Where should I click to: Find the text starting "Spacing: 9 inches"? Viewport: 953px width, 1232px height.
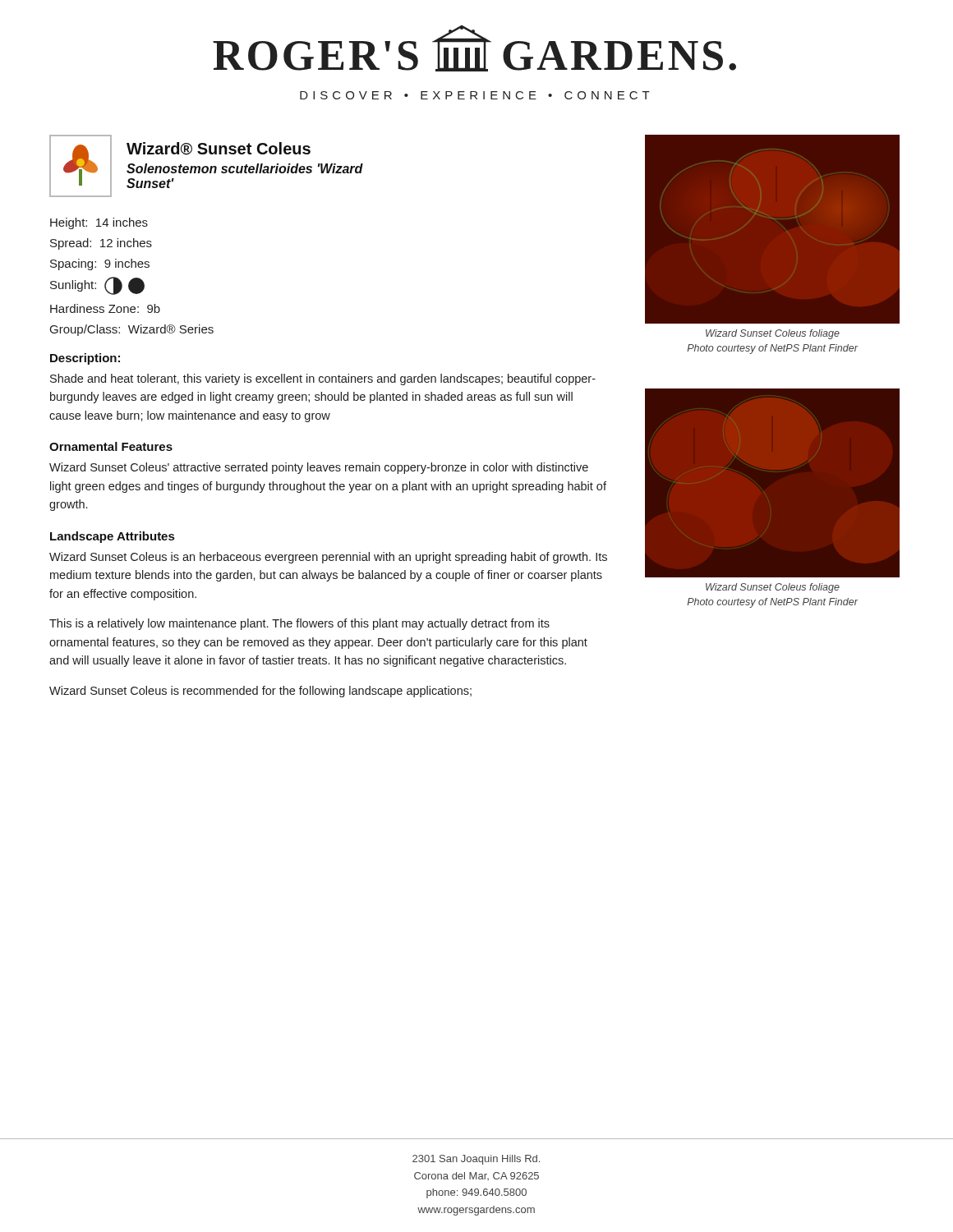(x=100, y=263)
